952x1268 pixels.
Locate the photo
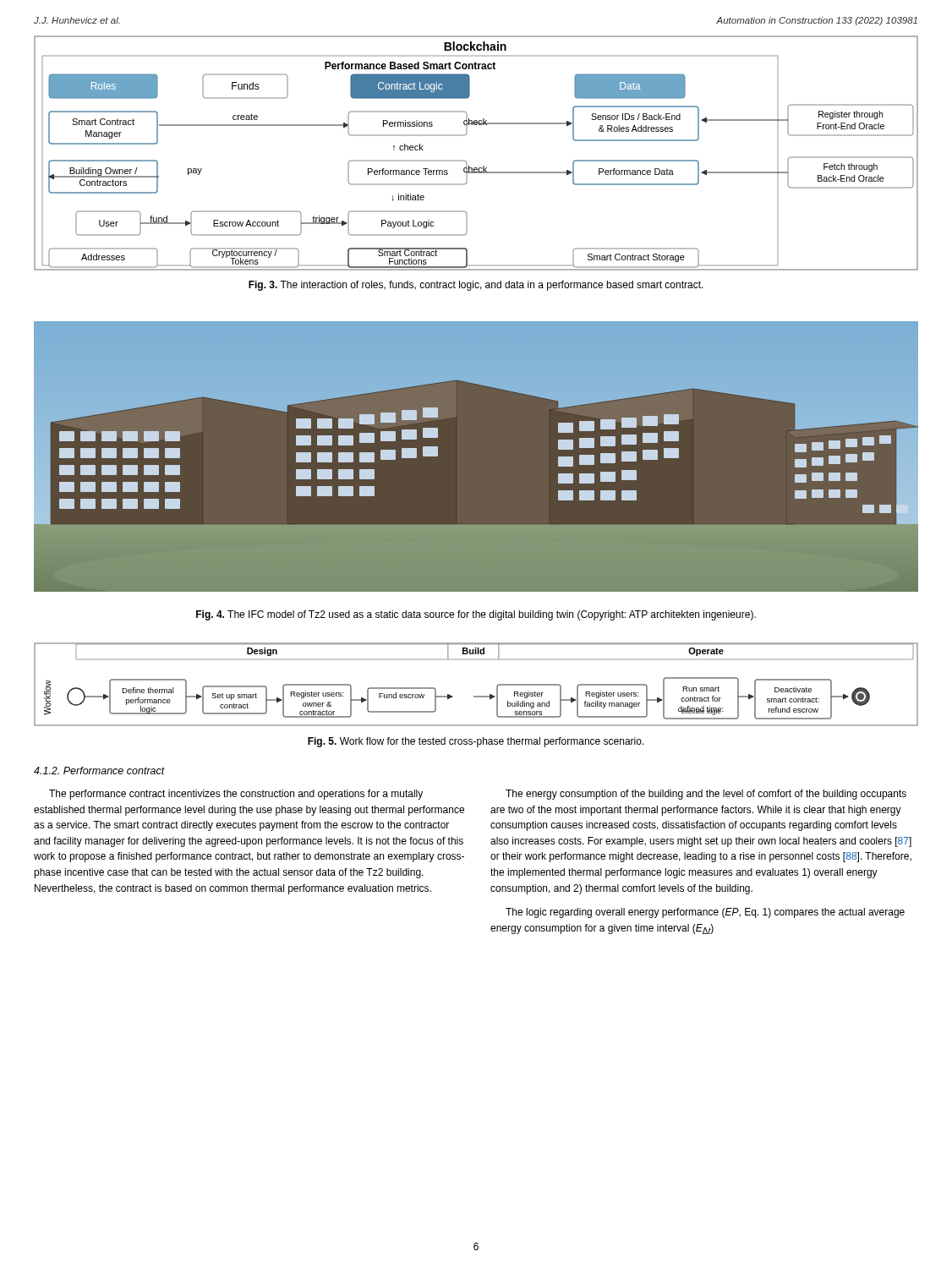click(476, 456)
